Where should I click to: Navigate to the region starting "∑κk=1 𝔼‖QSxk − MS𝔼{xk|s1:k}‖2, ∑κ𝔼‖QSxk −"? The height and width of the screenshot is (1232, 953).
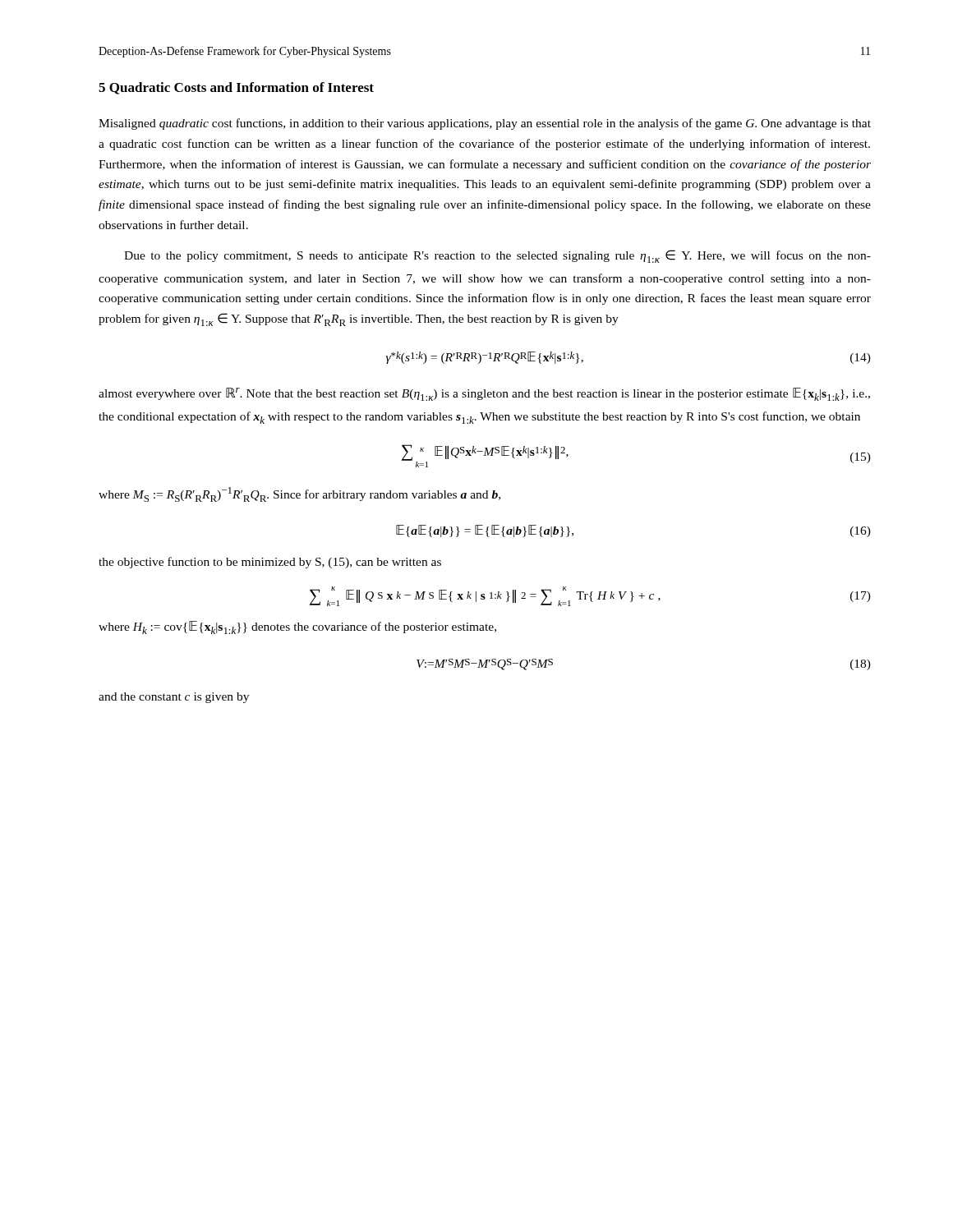[485, 457]
